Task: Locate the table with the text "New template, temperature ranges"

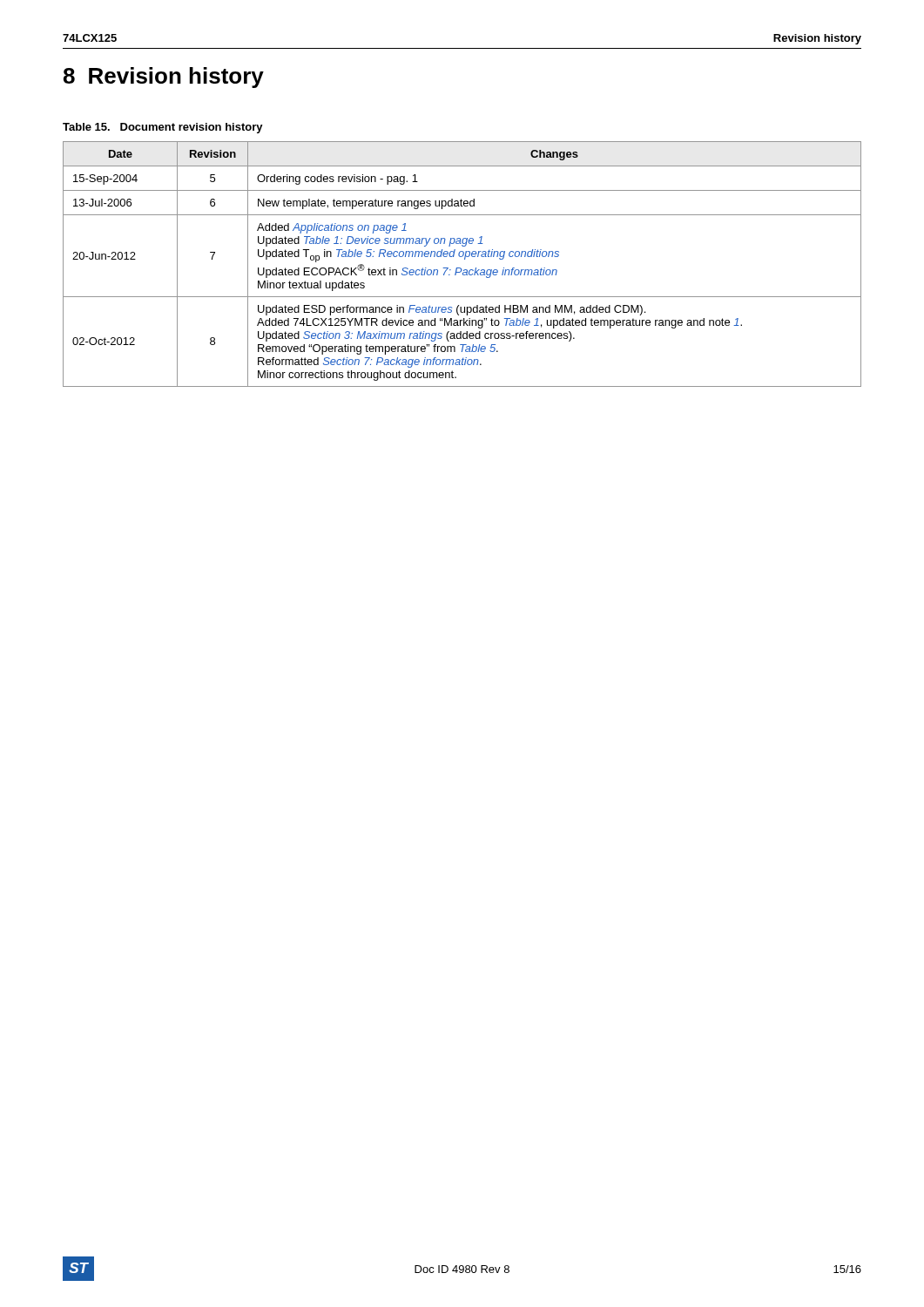Action: click(462, 264)
